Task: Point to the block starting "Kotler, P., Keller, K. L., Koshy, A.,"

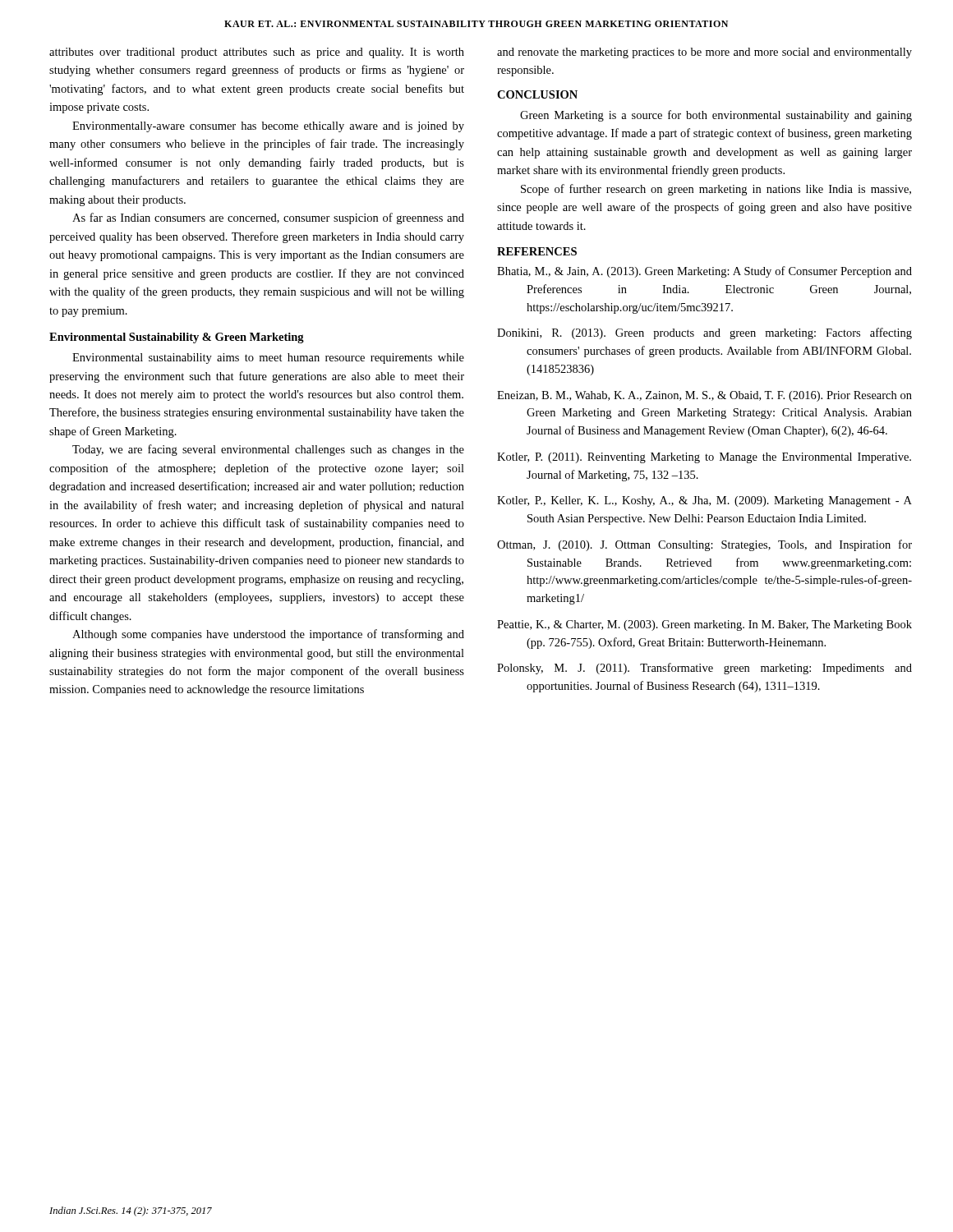Action: point(705,509)
